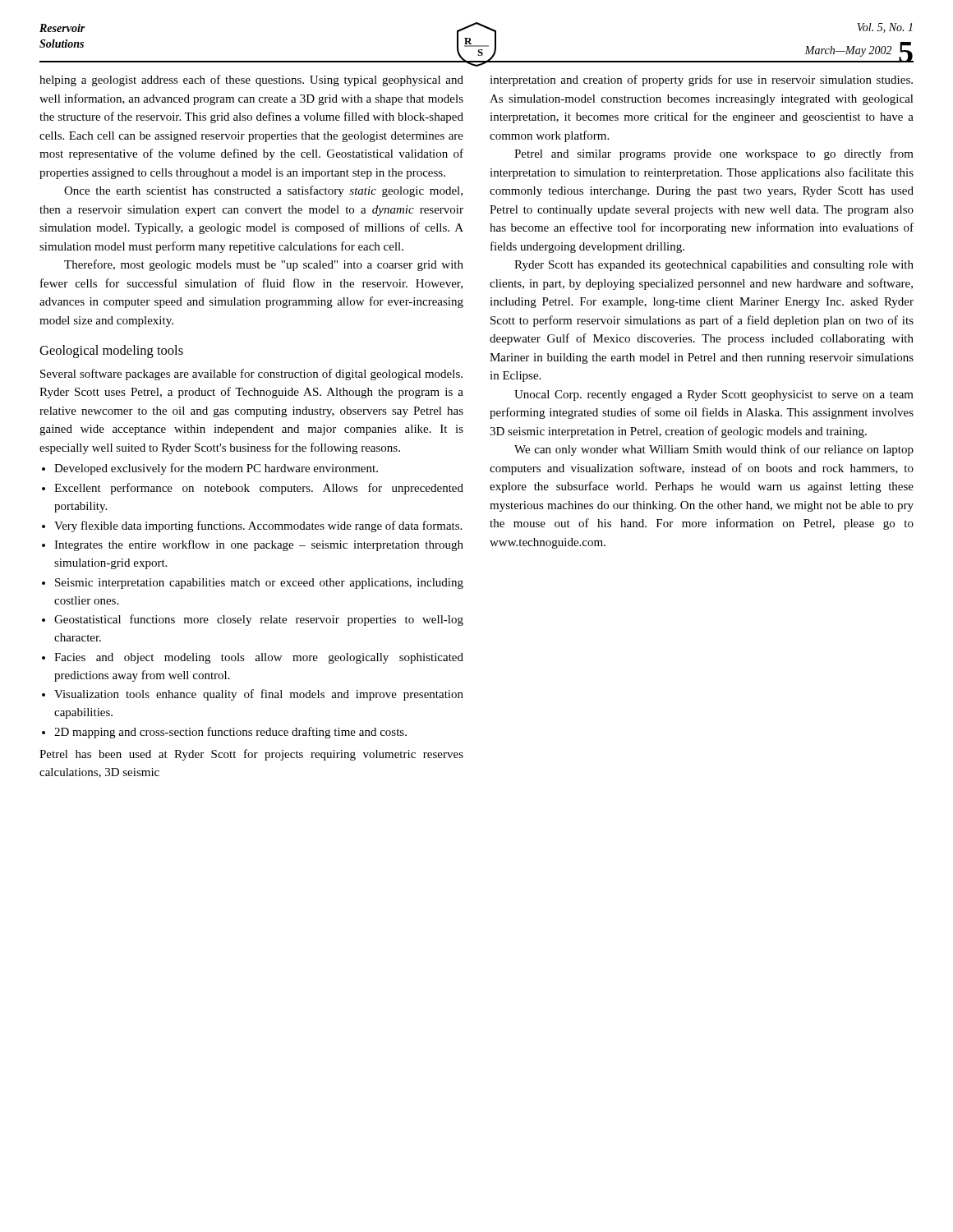Locate the block of text that opens with "Excellent performance on notebook"
953x1232 pixels.
[259, 497]
